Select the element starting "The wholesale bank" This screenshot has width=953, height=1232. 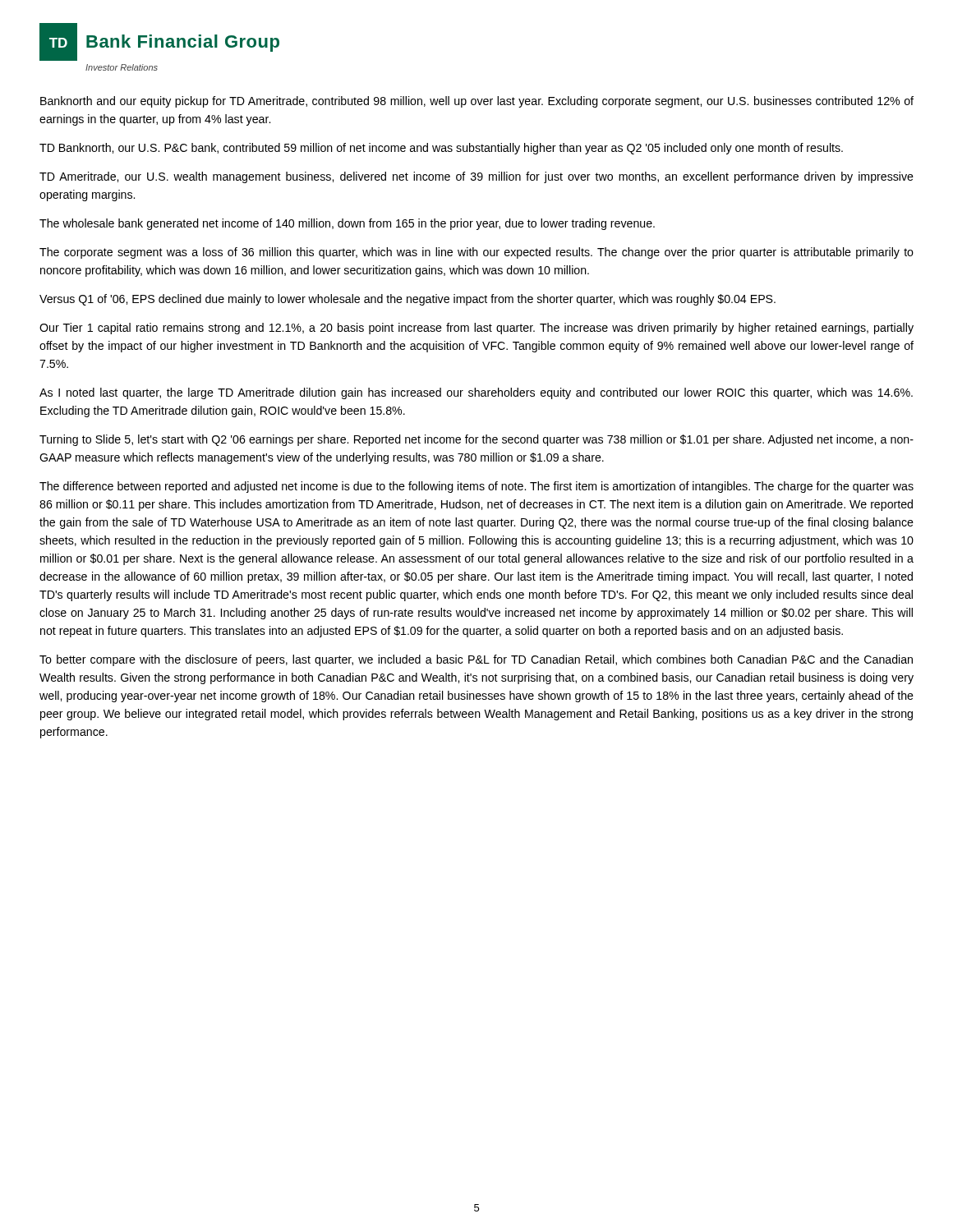coord(348,223)
